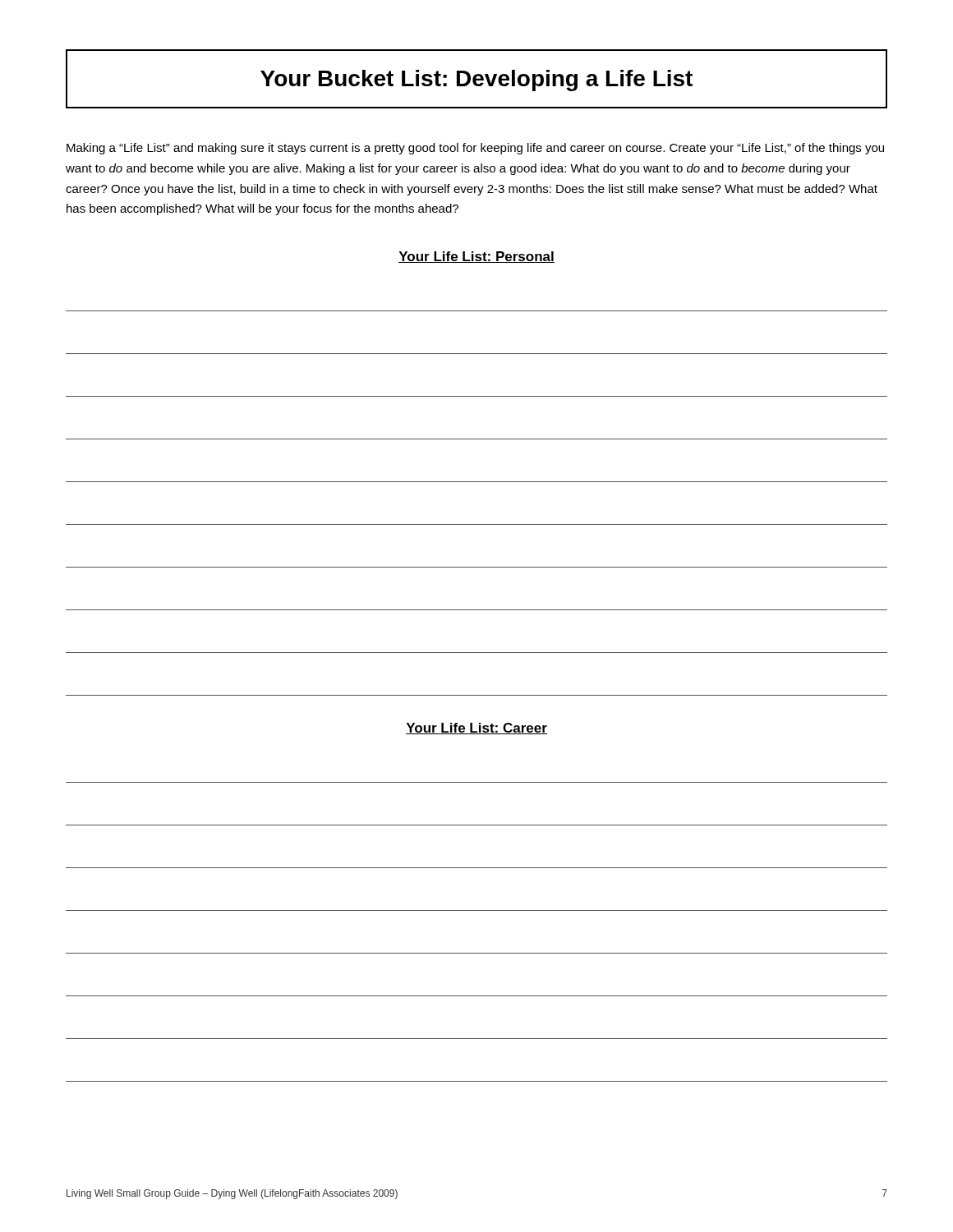Click on the text block containing "Making a “Life List” and making sure"

(x=475, y=178)
